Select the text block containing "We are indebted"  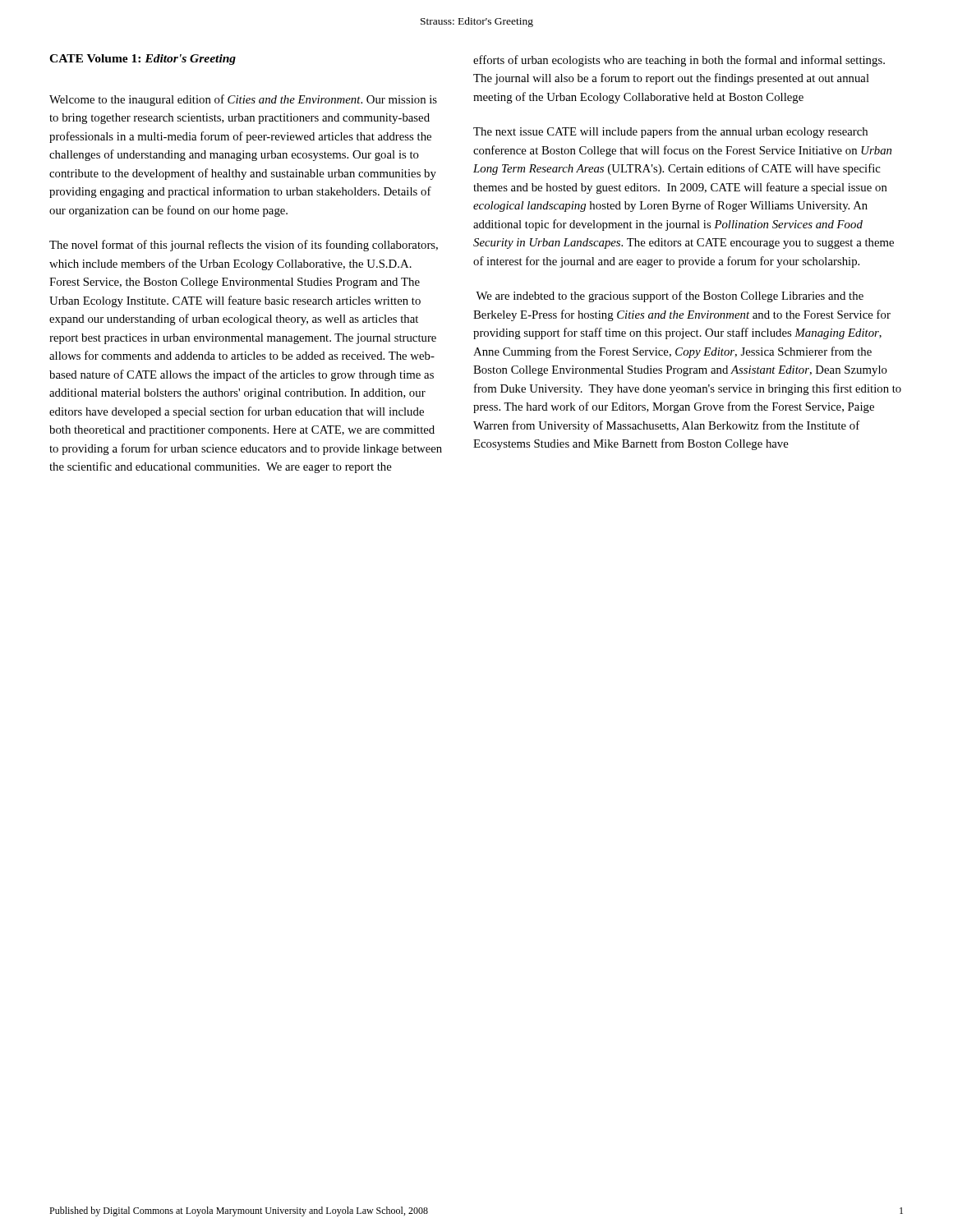[x=687, y=370]
